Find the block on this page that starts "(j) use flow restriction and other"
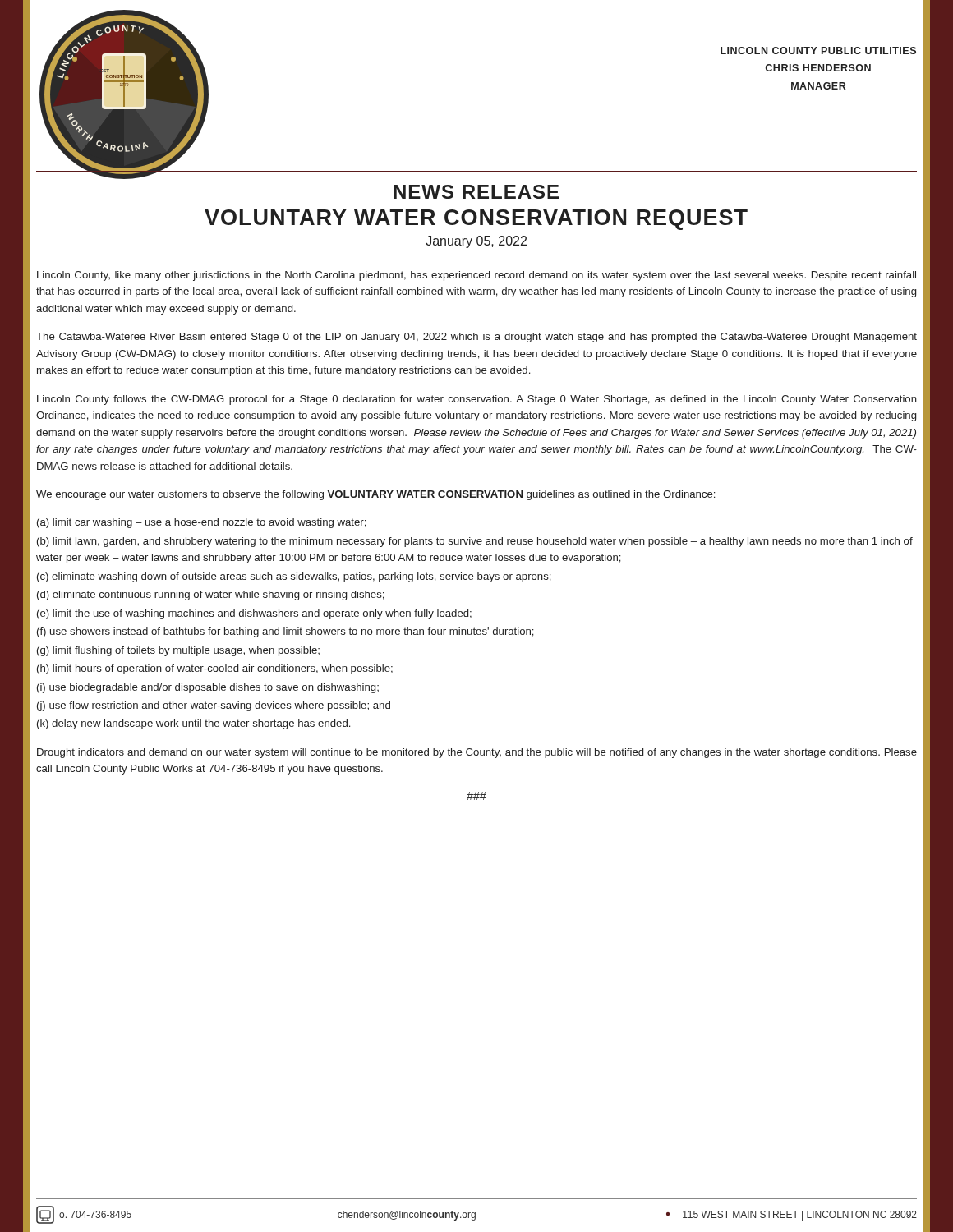Image resolution: width=953 pixels, height=1232 pixels. coord(213,705)
